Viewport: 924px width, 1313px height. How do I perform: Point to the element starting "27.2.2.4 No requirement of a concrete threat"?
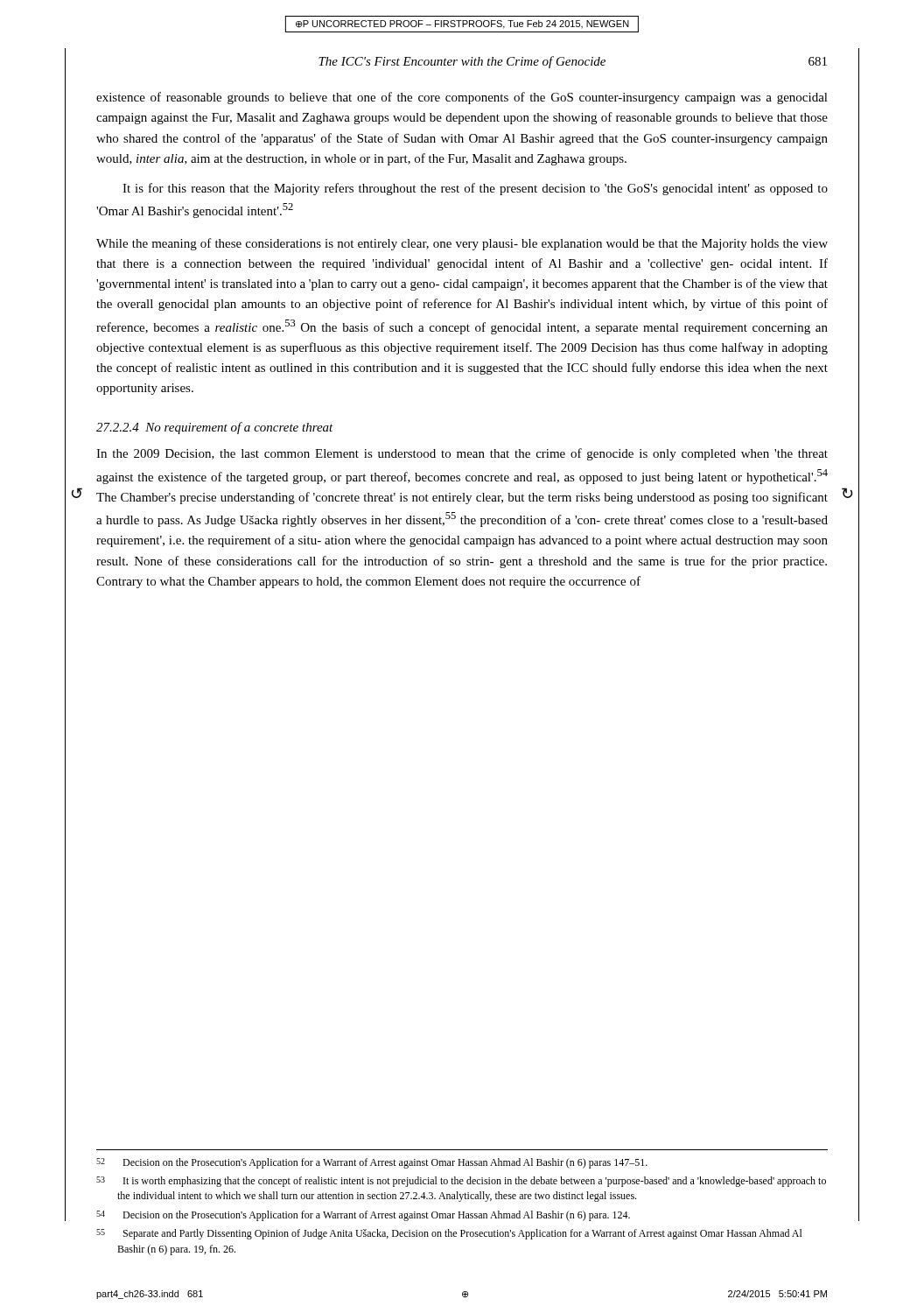coord(215,427)
